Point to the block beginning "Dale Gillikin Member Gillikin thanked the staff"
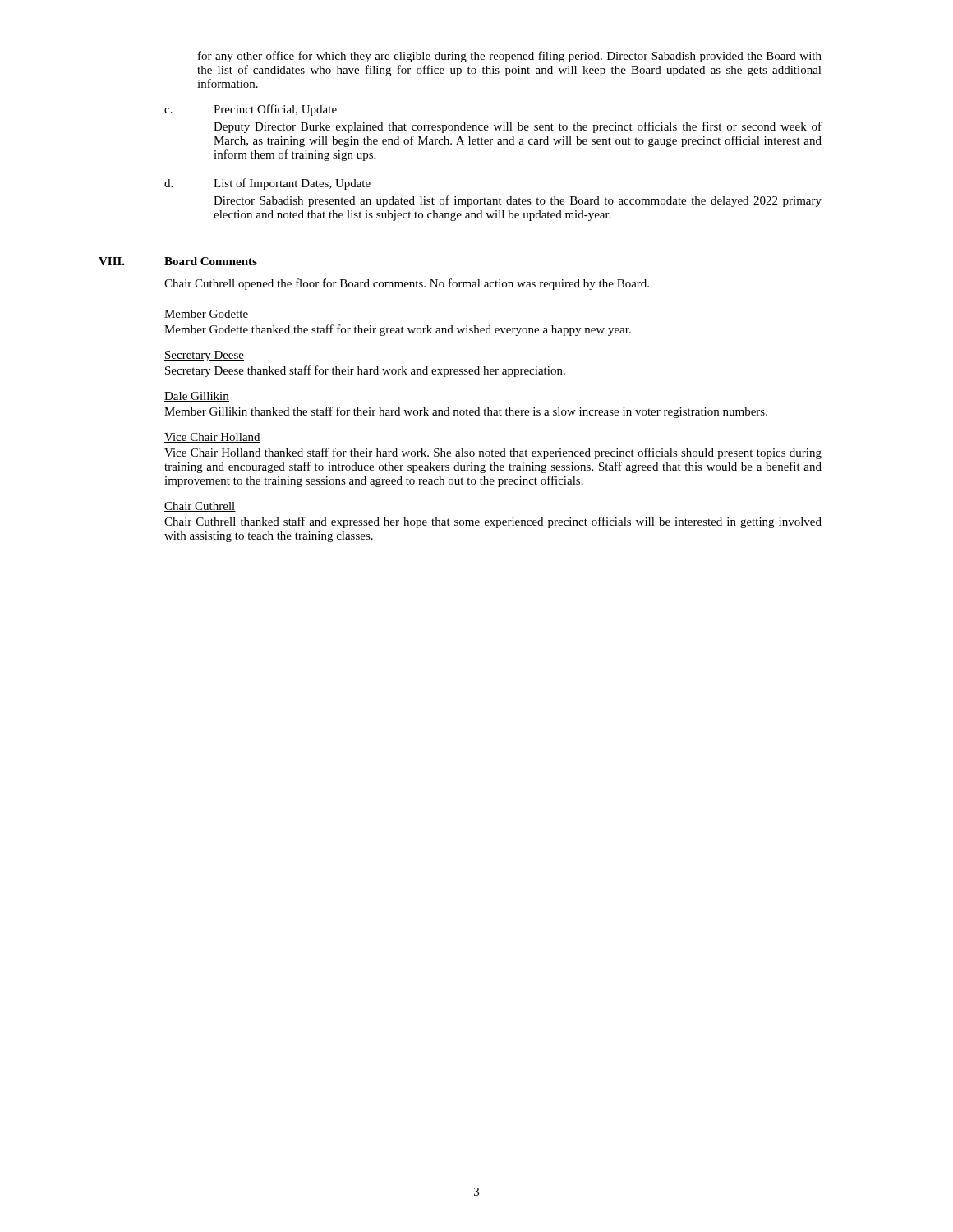 [x=493, y=404]
